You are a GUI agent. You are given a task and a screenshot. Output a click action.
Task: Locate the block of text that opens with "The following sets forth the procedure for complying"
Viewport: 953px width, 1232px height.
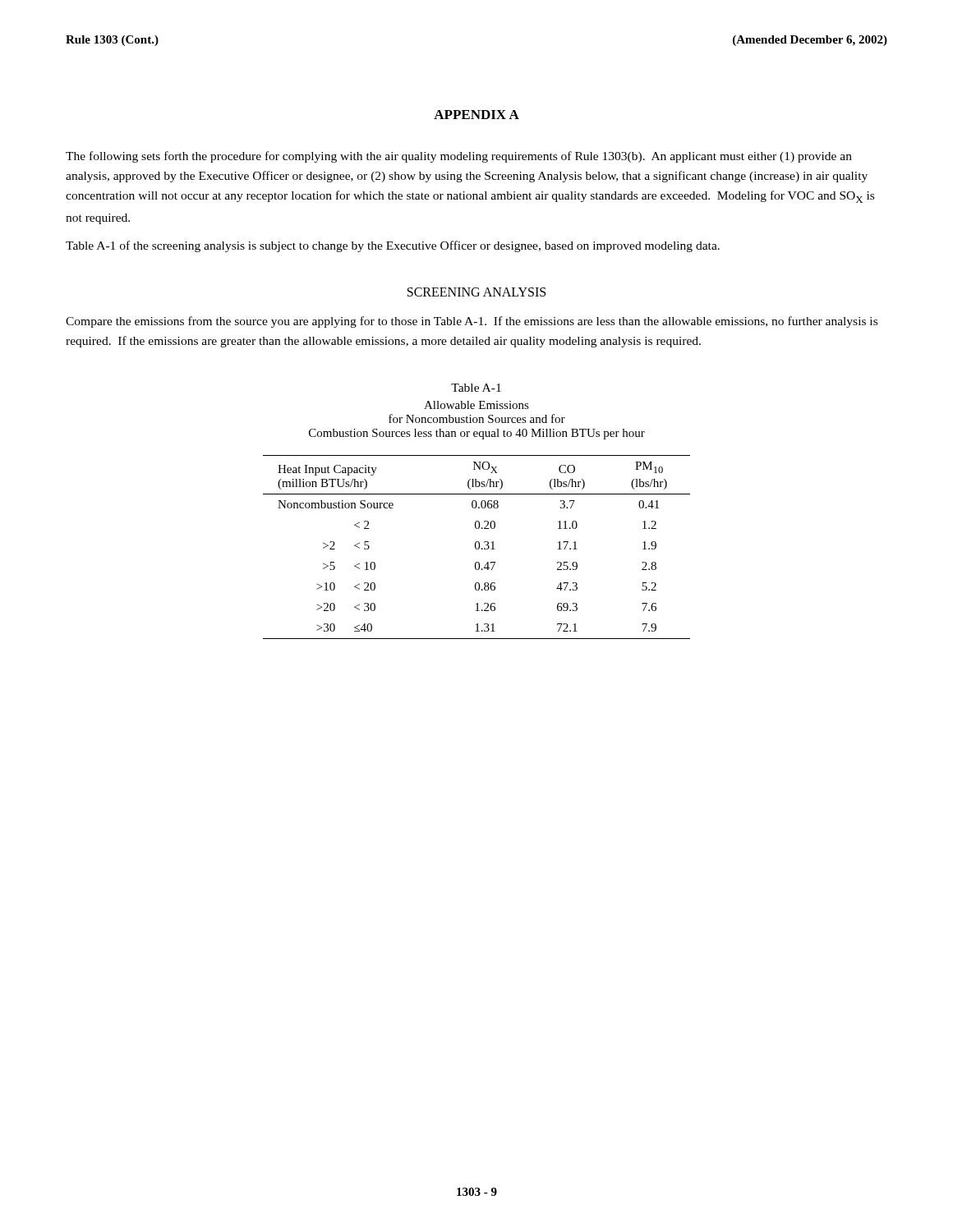pos(470,187)
